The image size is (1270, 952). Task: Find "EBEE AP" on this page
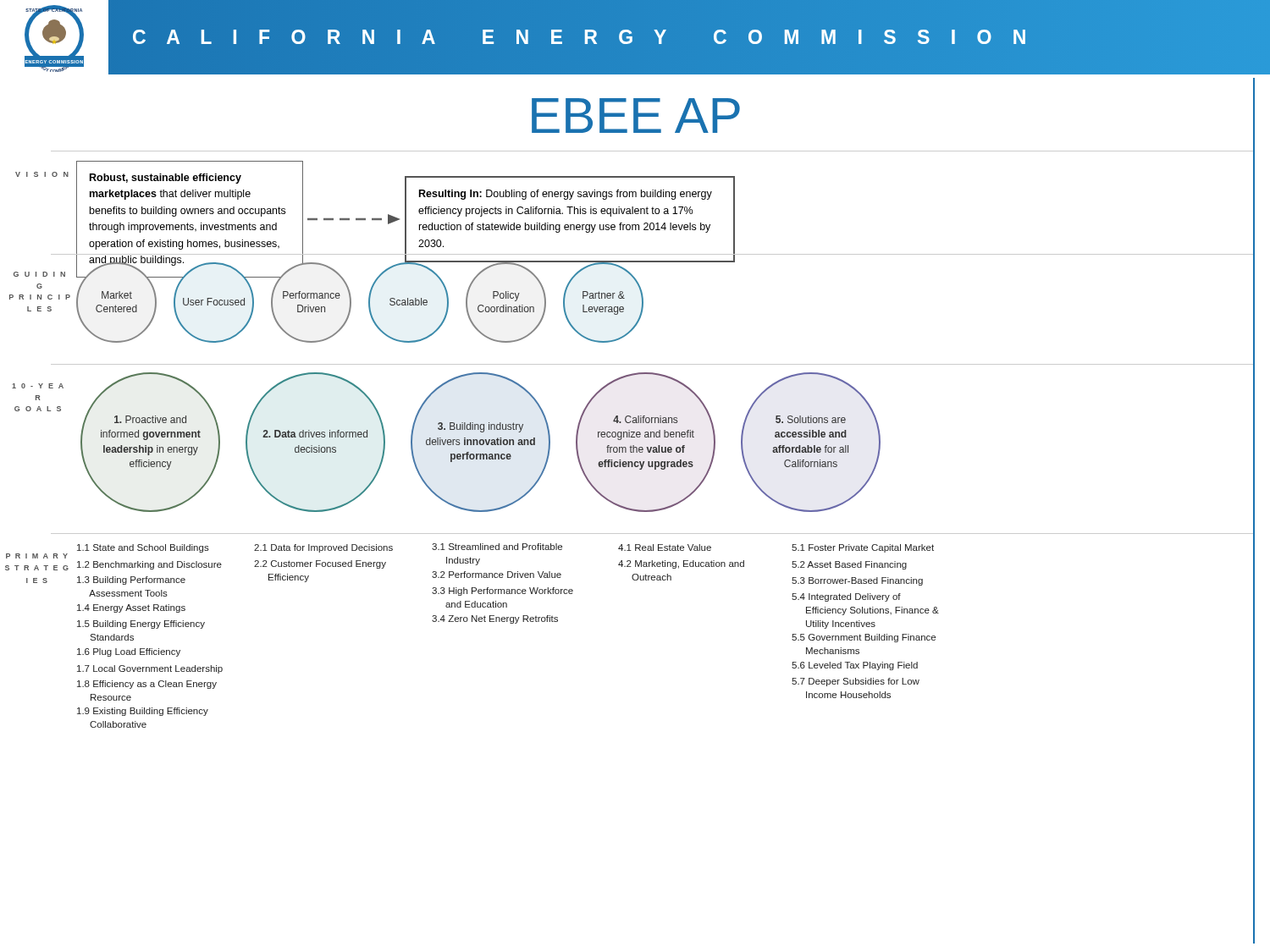pos(635,116)
